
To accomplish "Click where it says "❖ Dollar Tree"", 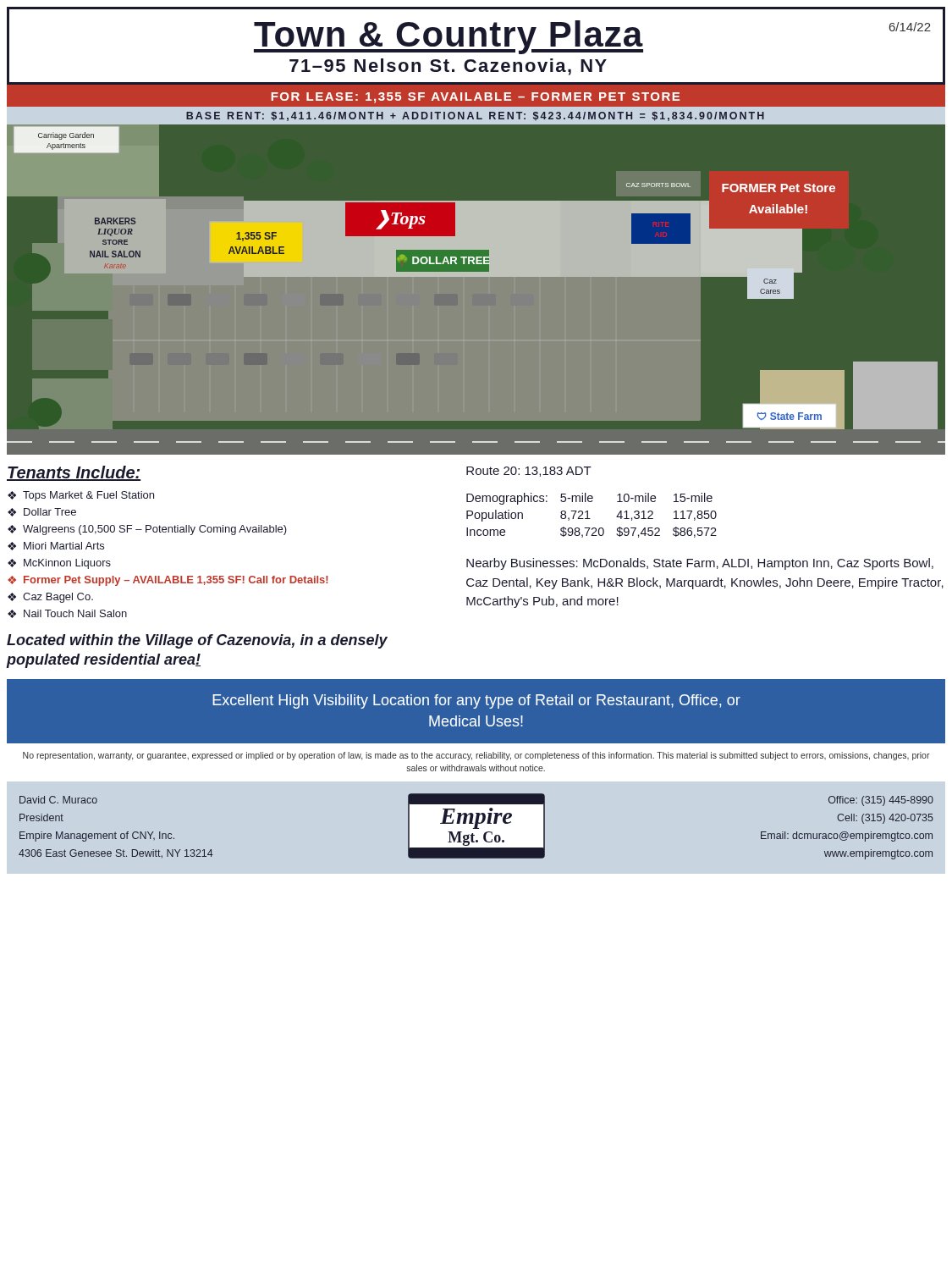I will (x=42, y=512).
